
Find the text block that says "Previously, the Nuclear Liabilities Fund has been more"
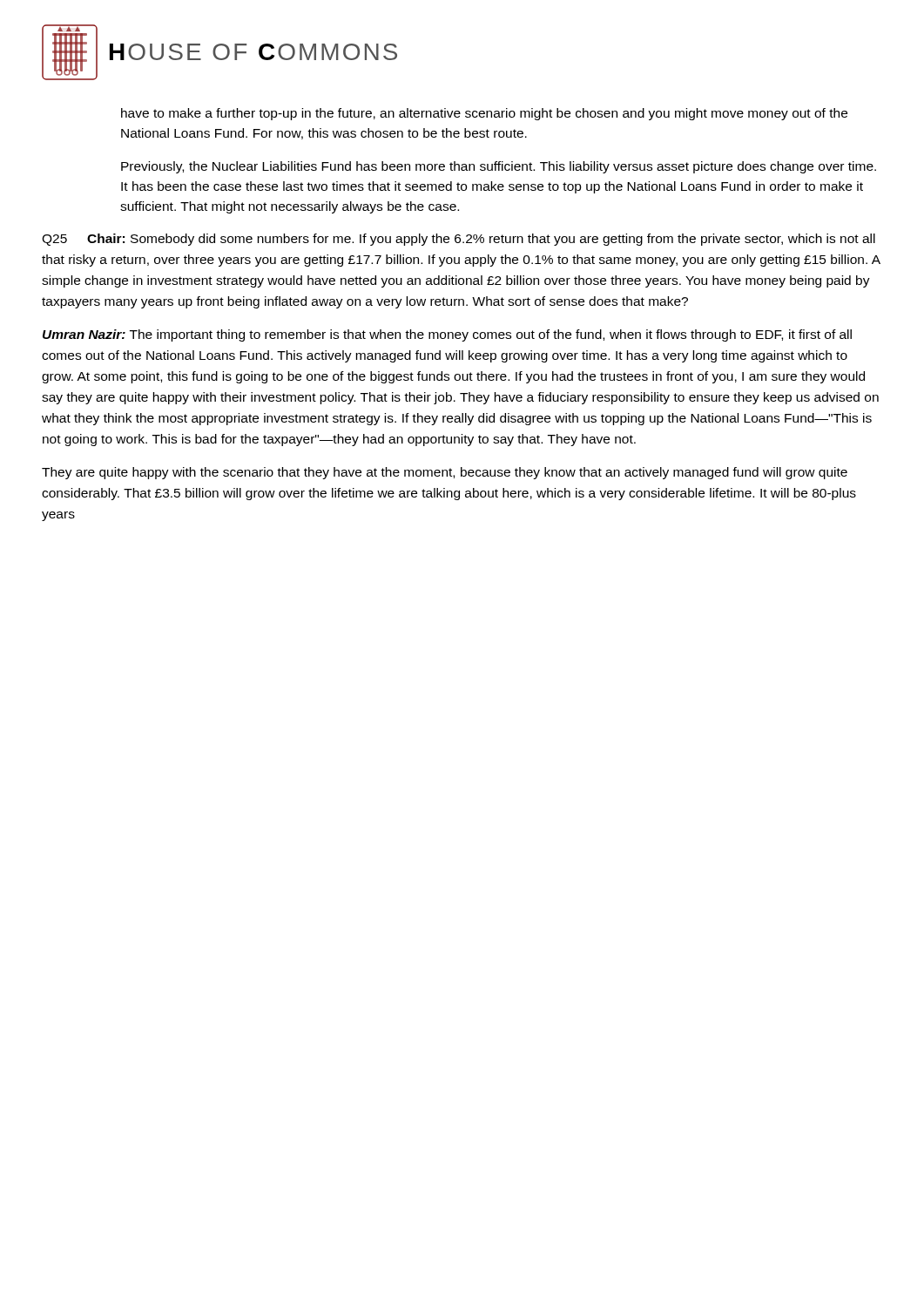click(x=499, y=186)
